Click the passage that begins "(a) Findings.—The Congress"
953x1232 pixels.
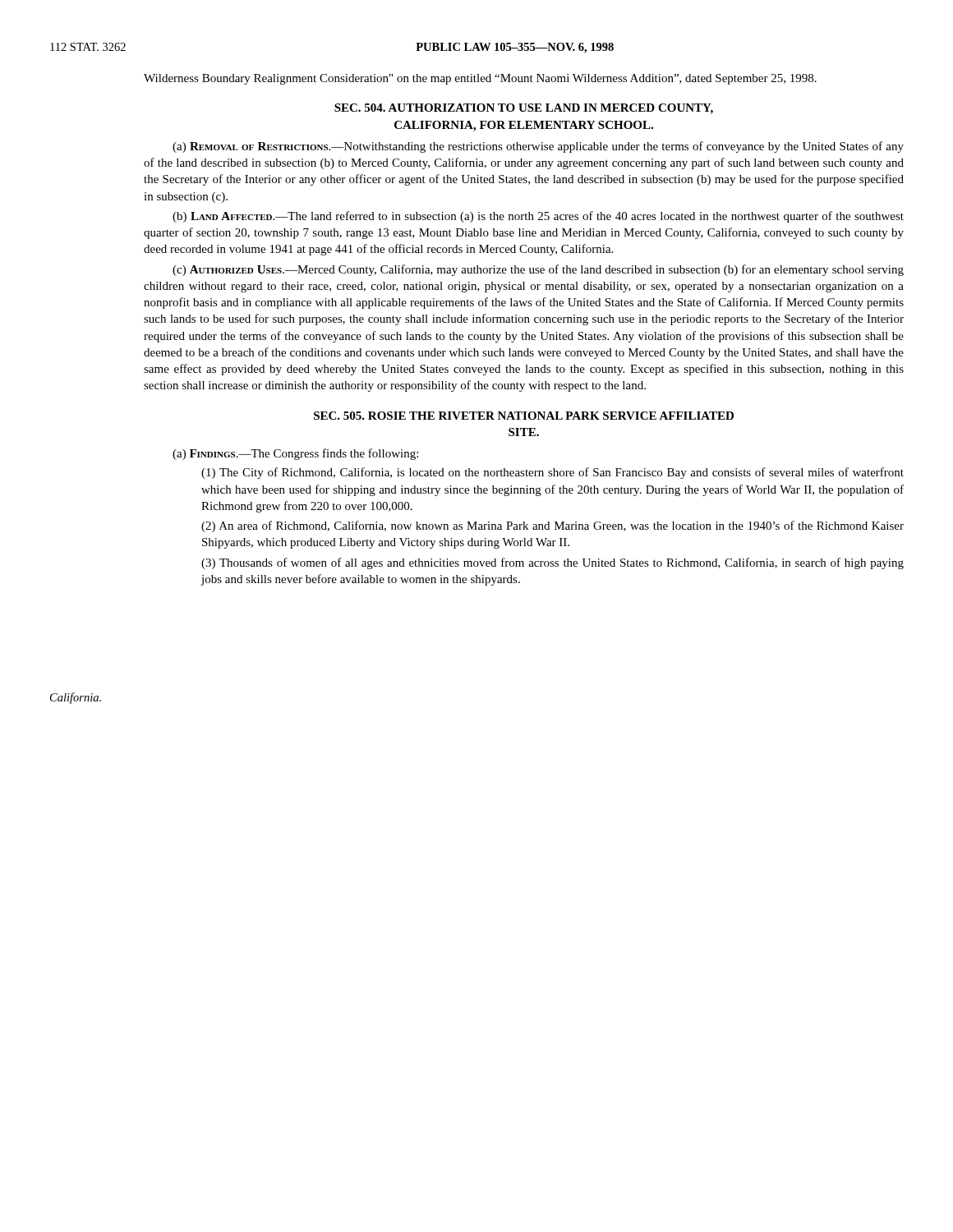pyautogui.click(x=296, y=453)
